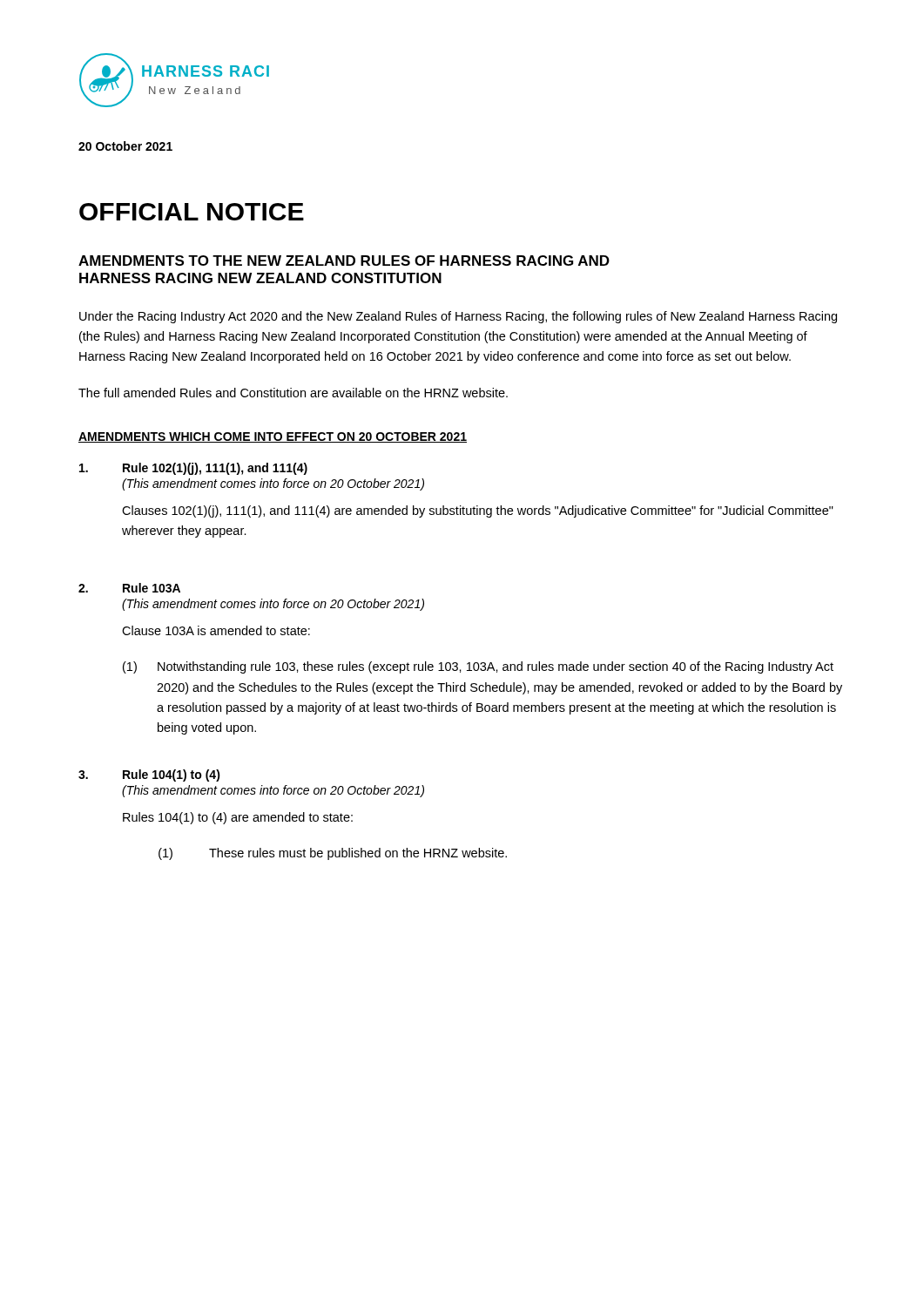Locate the logo

[462, 82]
